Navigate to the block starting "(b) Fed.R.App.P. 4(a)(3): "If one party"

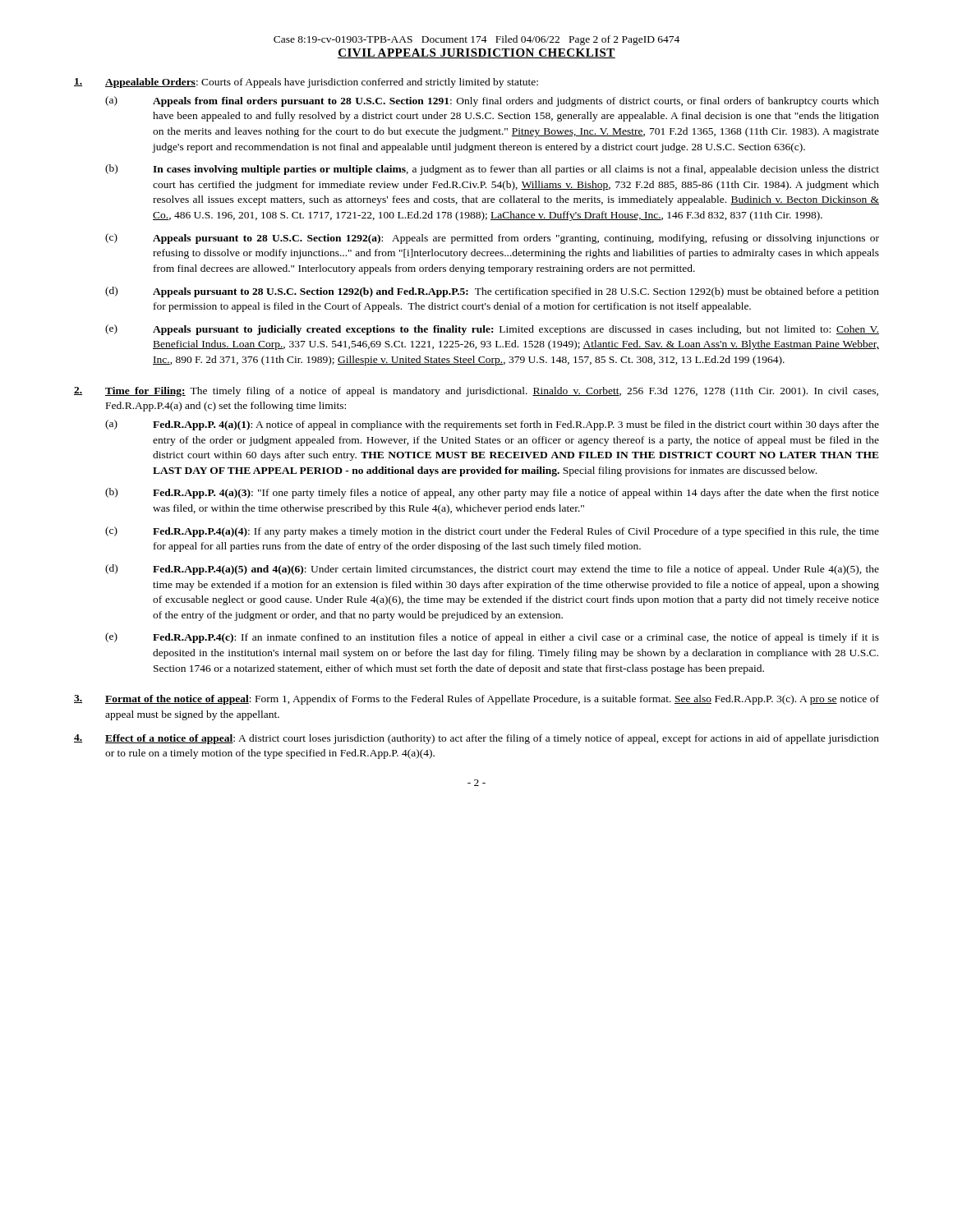(x=492, y=501)
